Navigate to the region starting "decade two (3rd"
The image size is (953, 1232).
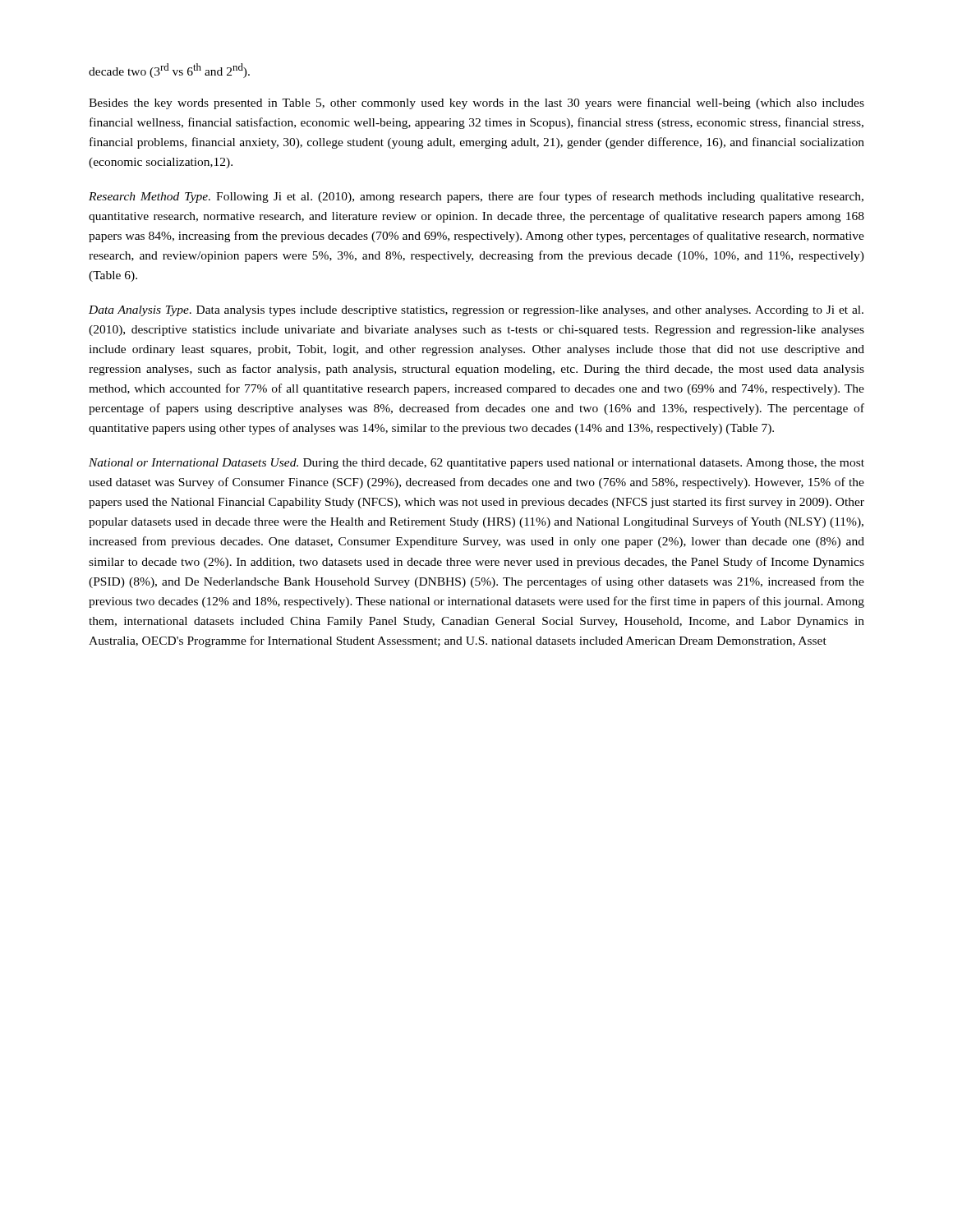[169, 71]
